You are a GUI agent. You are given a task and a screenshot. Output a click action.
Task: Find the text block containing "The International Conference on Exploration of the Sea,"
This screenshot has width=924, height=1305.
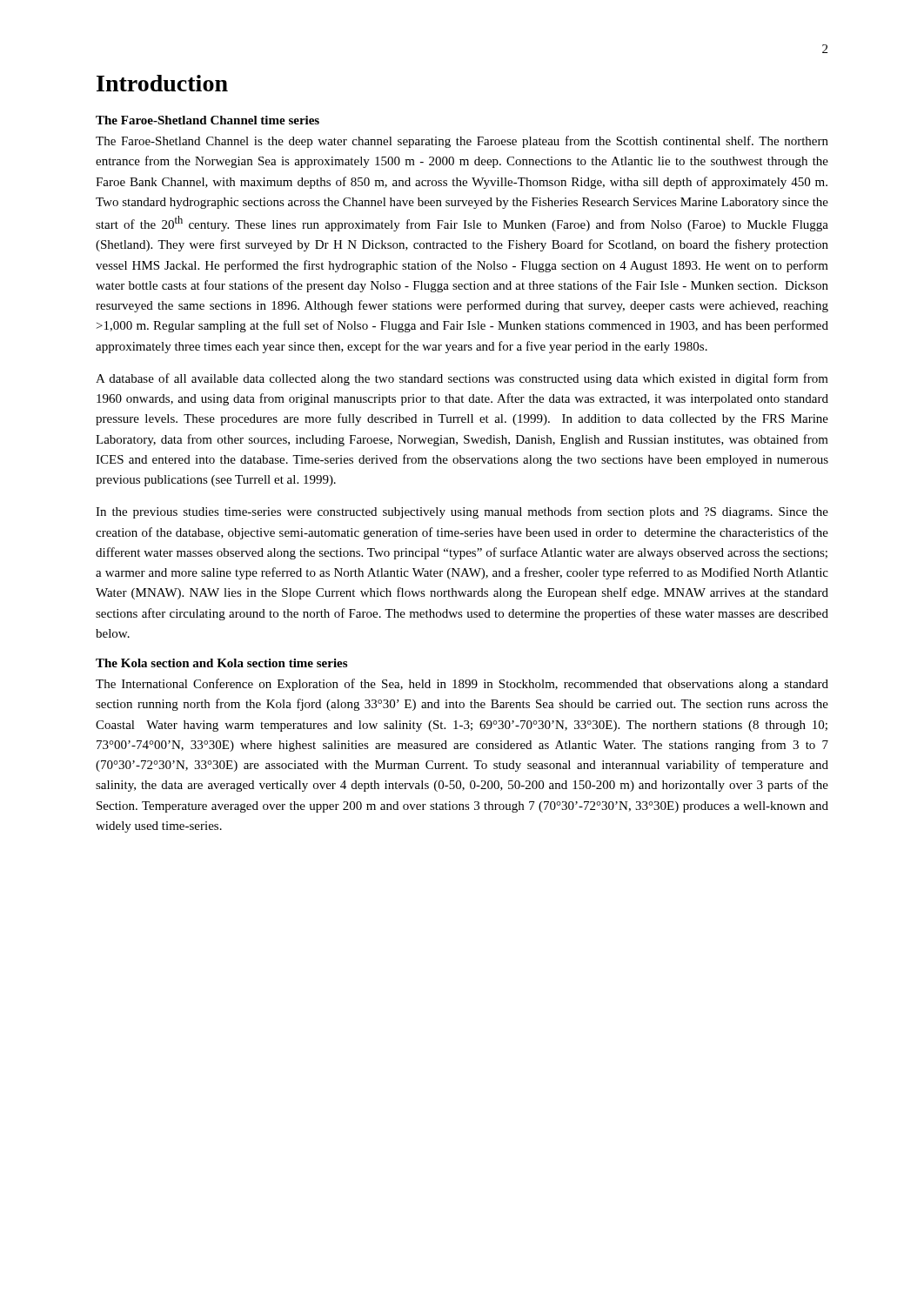462,755
